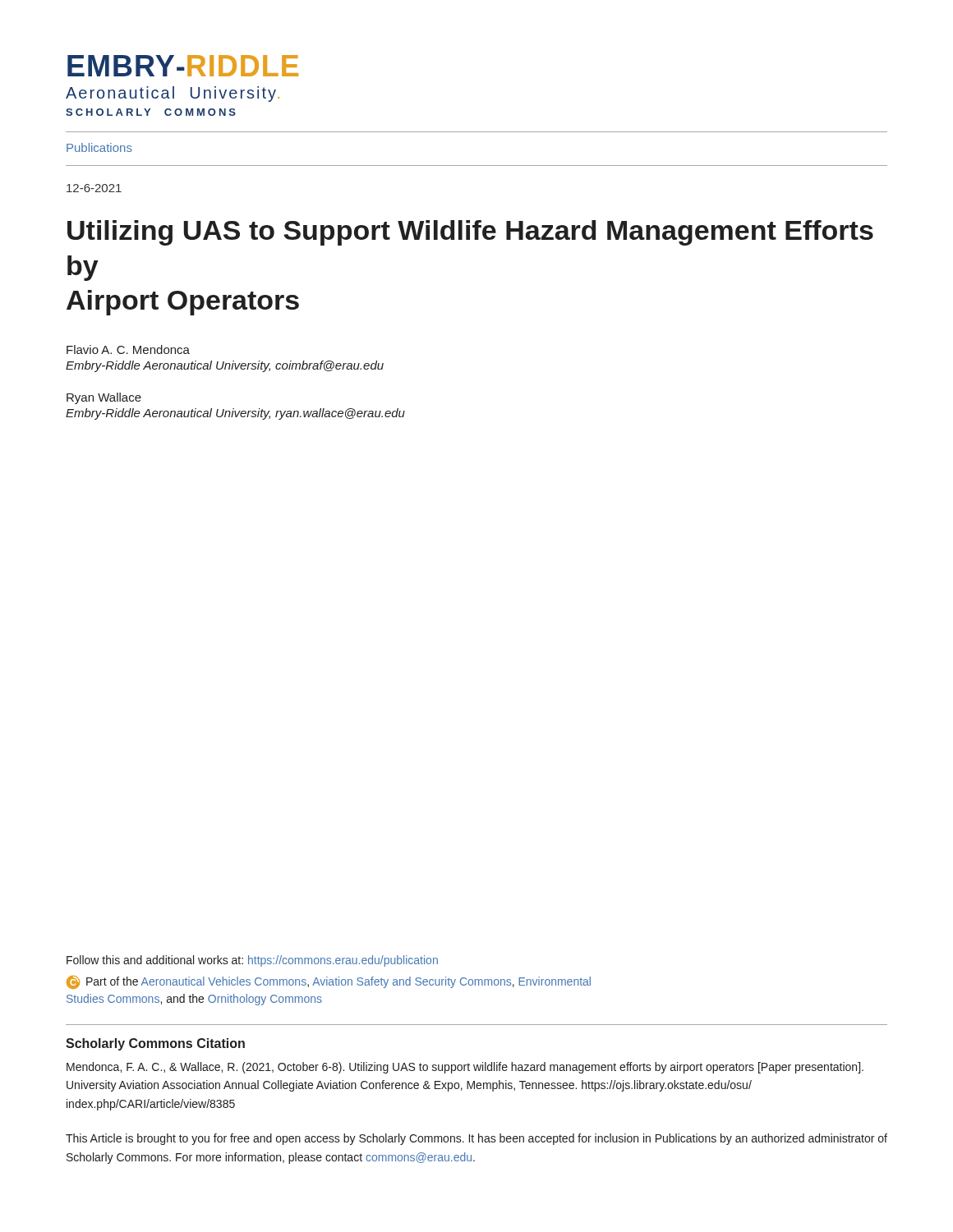Viewport: 953px width, 1232px height.
Task: Where is the passage that starts "Follow this and"?
Action: (252, 960)
